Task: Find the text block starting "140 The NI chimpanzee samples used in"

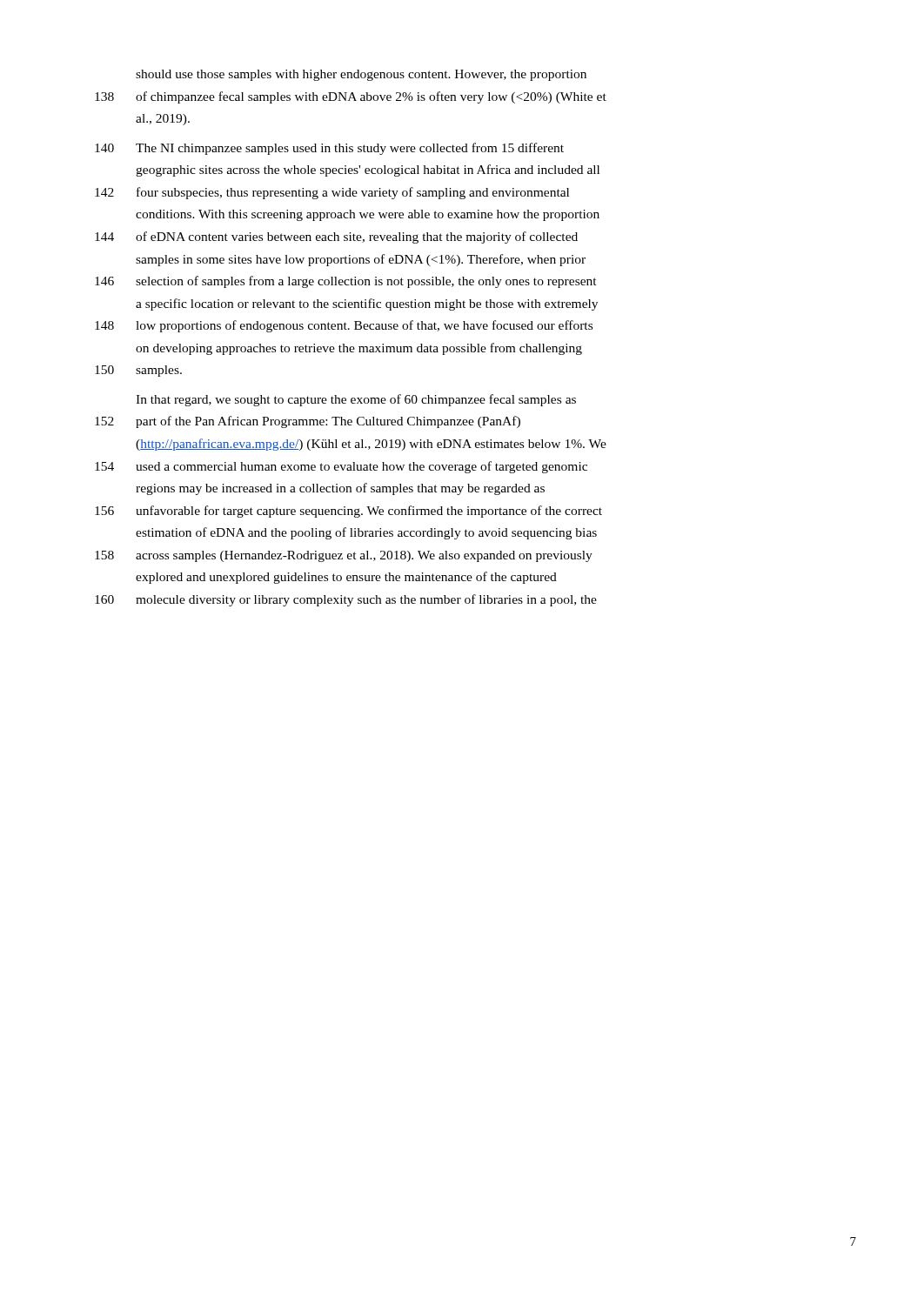Action: coord(475,259)
